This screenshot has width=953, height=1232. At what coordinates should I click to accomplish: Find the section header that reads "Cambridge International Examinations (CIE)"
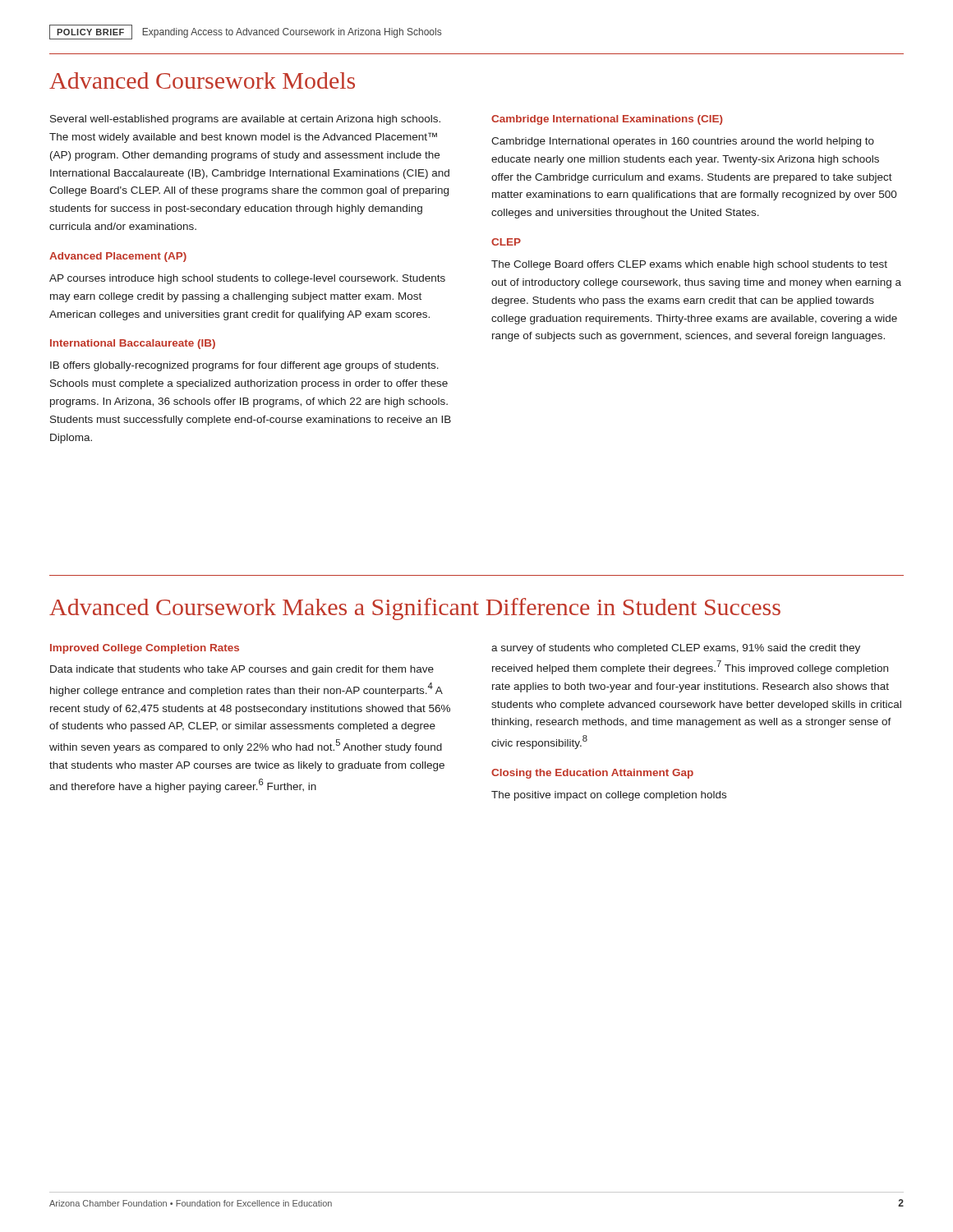[607, 119]
